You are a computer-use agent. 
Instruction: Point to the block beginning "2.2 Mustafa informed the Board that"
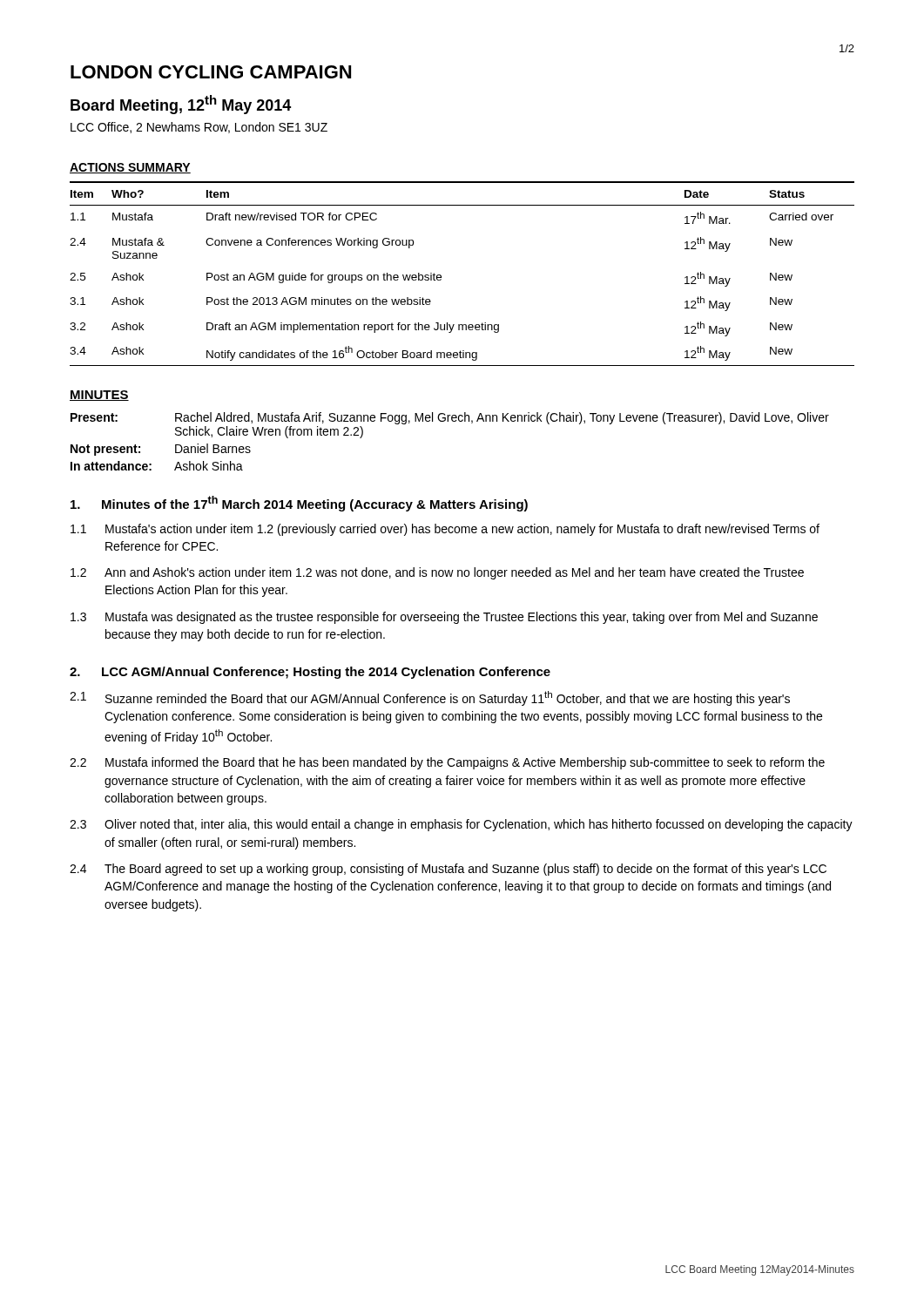coord(462,781)
